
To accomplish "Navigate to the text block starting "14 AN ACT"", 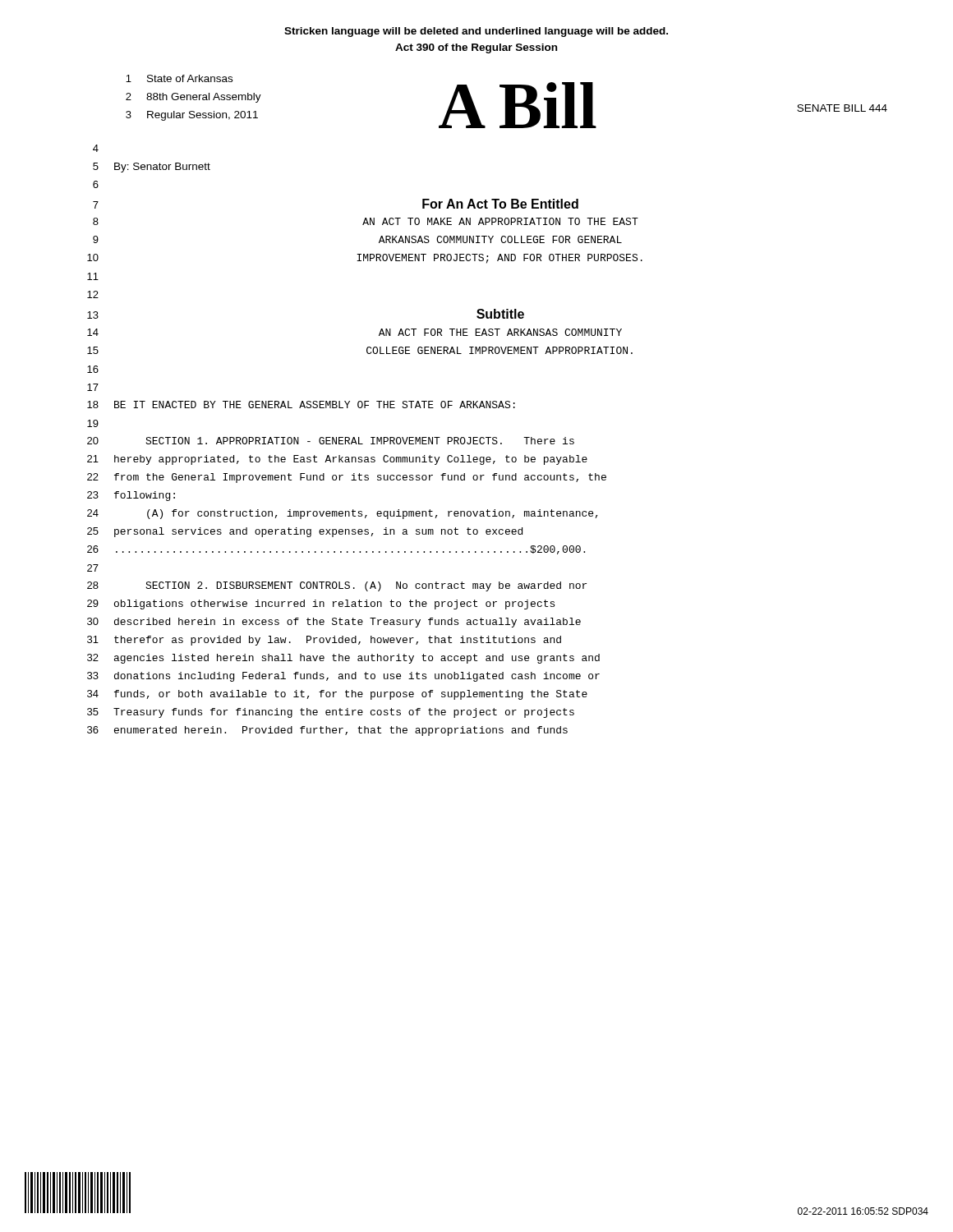I will click(476, 343).
